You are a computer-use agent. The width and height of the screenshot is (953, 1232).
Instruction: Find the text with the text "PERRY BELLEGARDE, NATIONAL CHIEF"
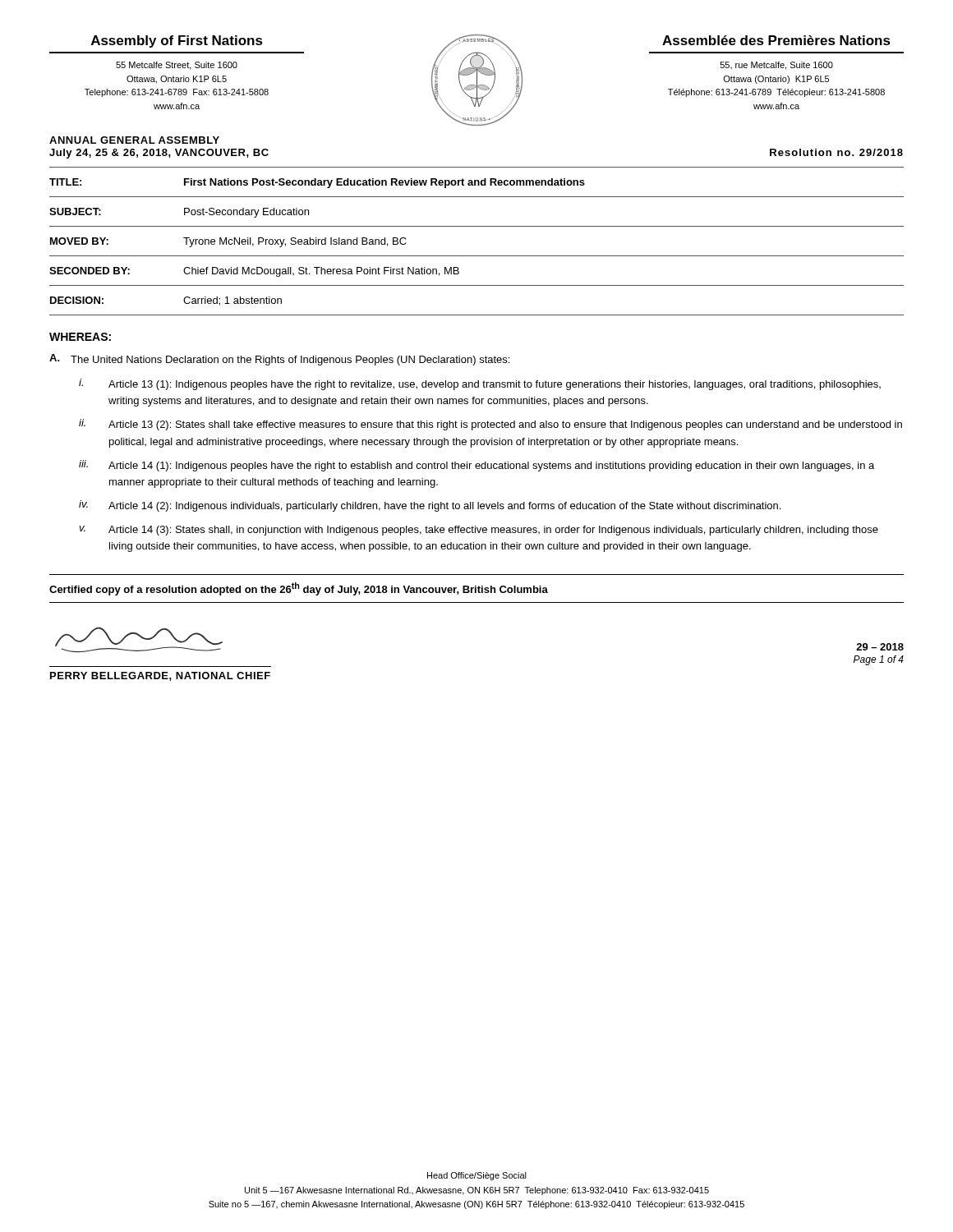160,674
